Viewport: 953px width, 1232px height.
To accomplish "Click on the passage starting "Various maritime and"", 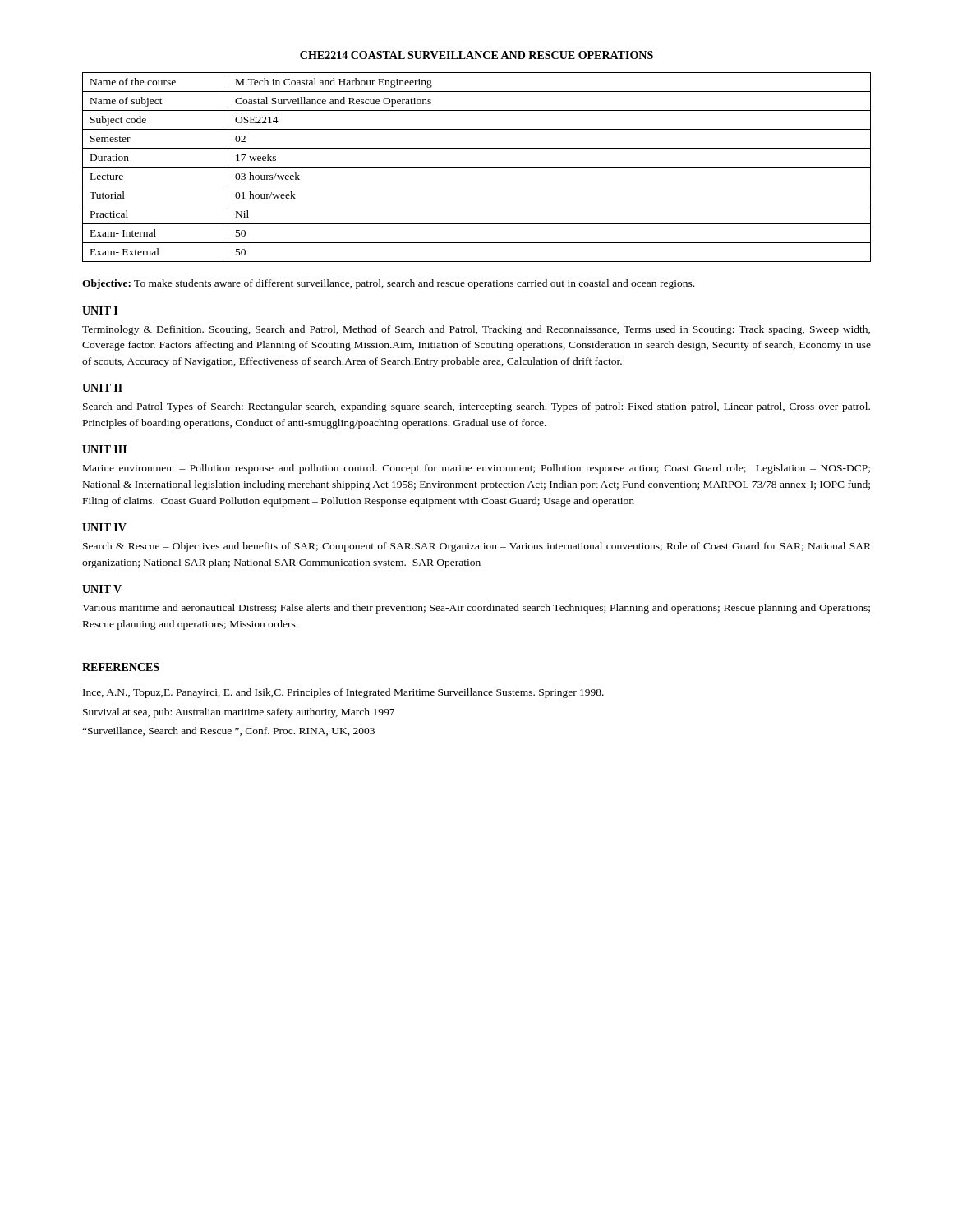I will click(476, 616).
